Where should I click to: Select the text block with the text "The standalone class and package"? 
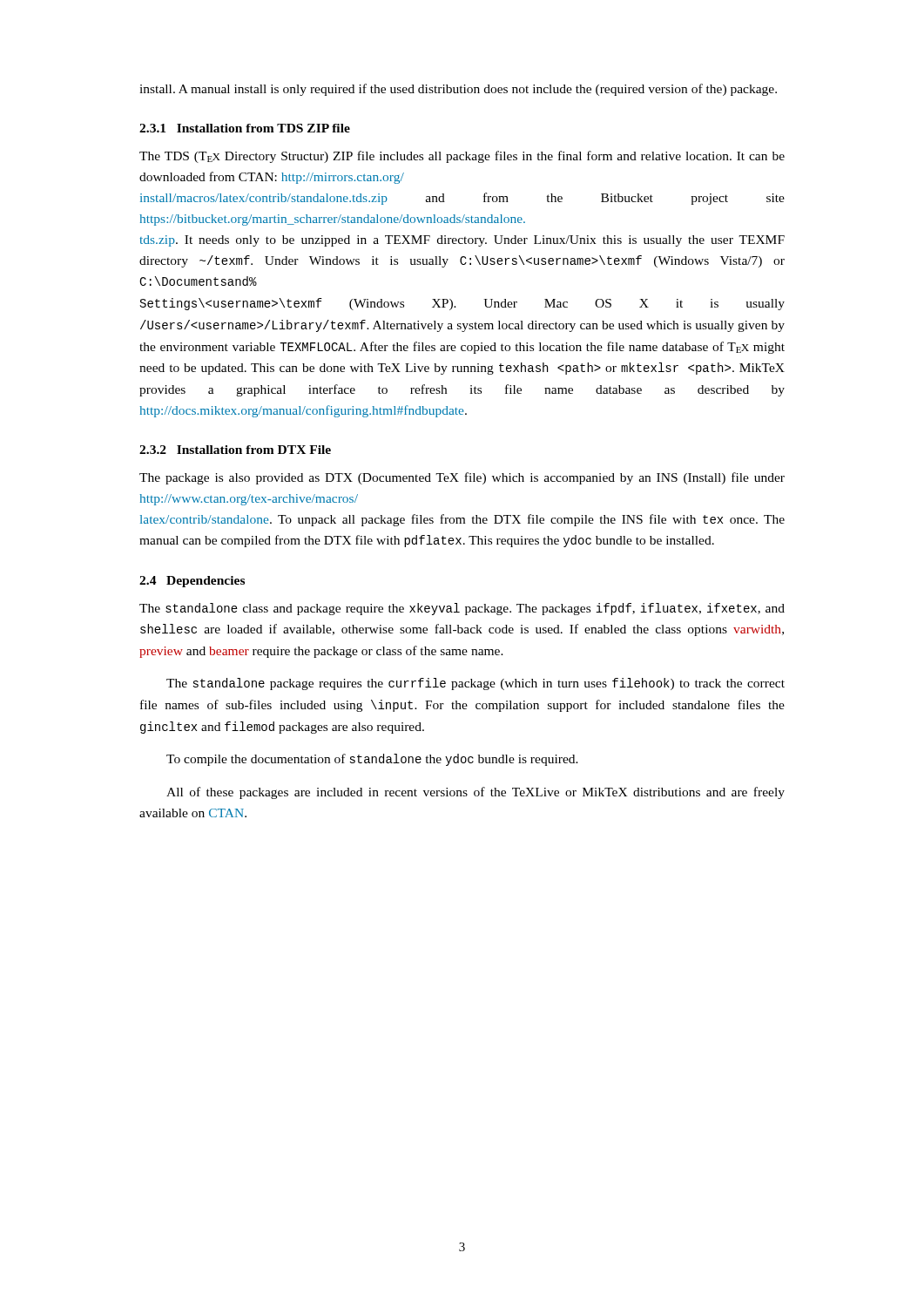pyautogui.click(x=462, y=629)
